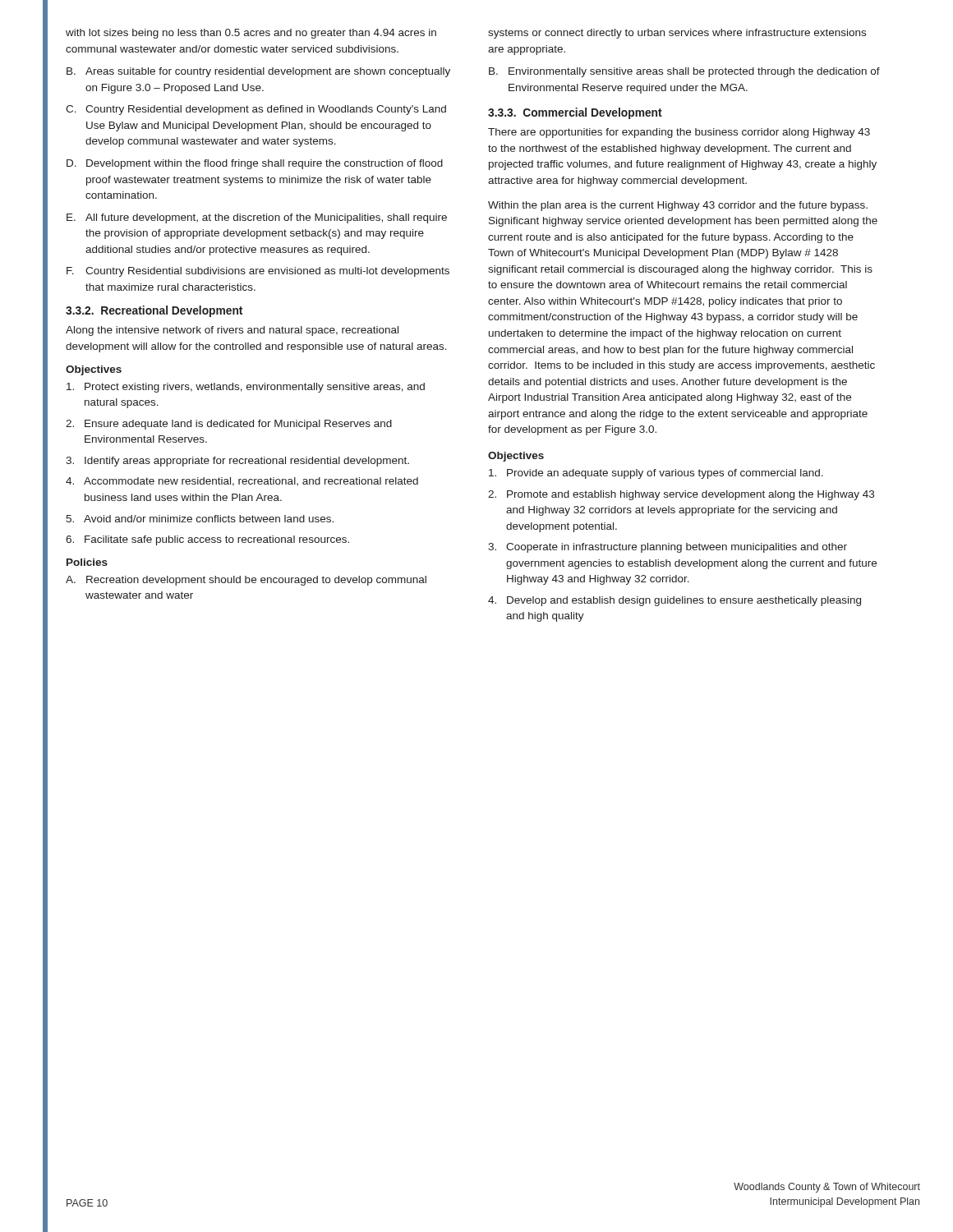The height and width of the screenshot is (1232, 953).
Task: Click on the list item that says "3.Cooperate in infrastructure"
Action: point(683,562)
